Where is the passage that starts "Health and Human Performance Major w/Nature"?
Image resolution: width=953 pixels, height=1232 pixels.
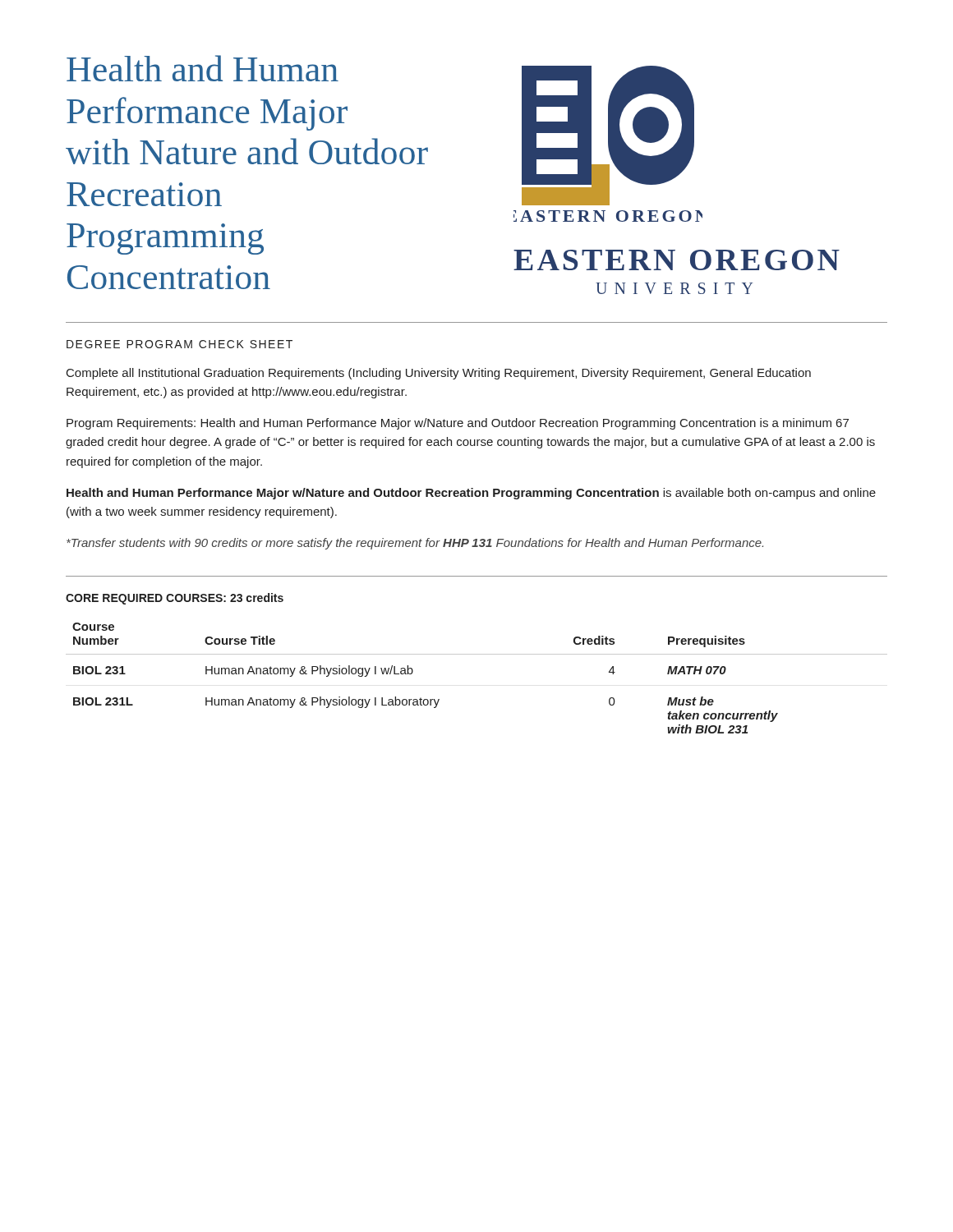(476, 502)
